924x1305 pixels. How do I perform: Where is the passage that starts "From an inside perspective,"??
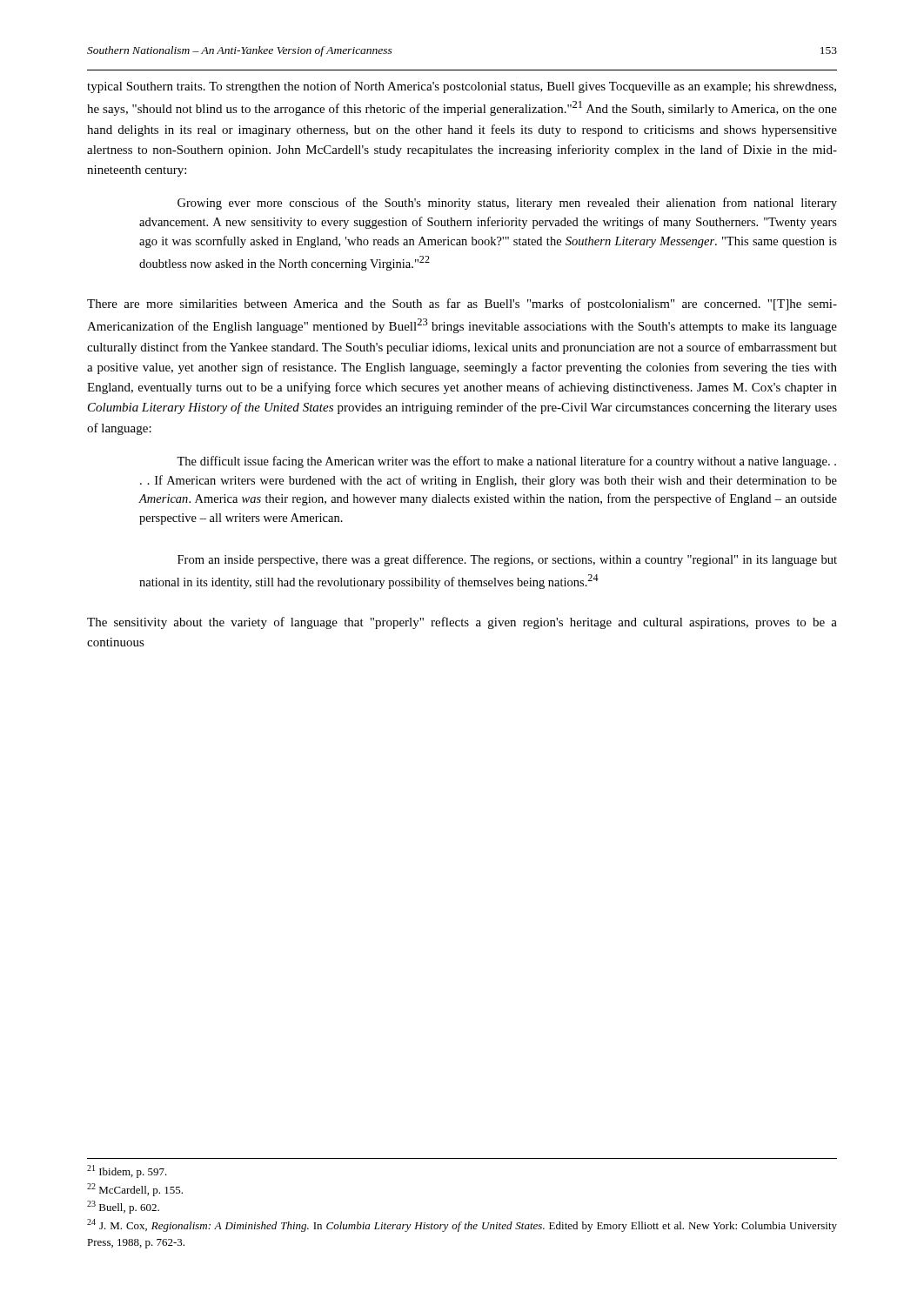[488, 571]
